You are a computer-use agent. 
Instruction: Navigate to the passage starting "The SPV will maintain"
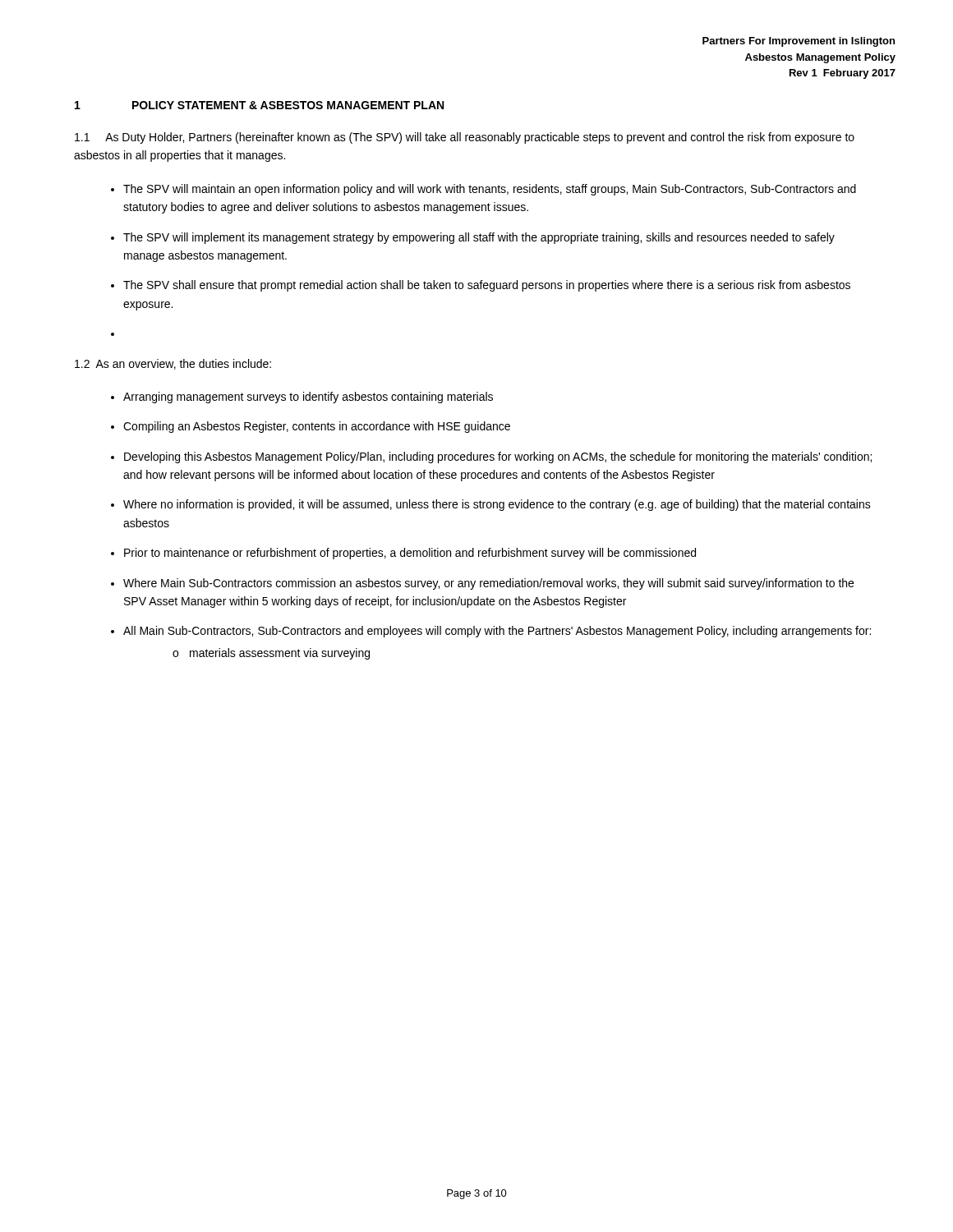[490, 198]
